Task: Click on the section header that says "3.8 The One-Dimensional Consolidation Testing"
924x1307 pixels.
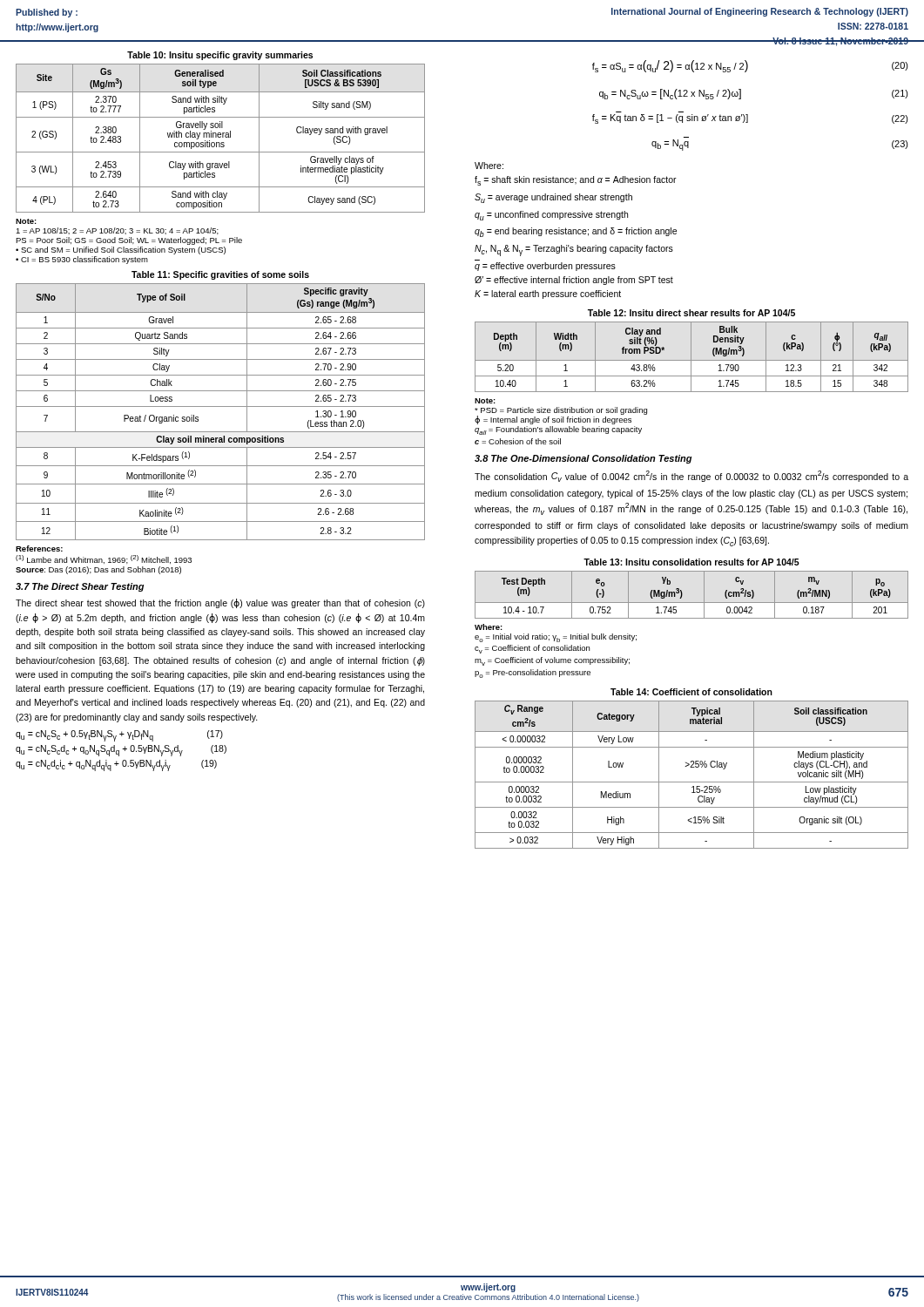Action: (x=583, y=458)
